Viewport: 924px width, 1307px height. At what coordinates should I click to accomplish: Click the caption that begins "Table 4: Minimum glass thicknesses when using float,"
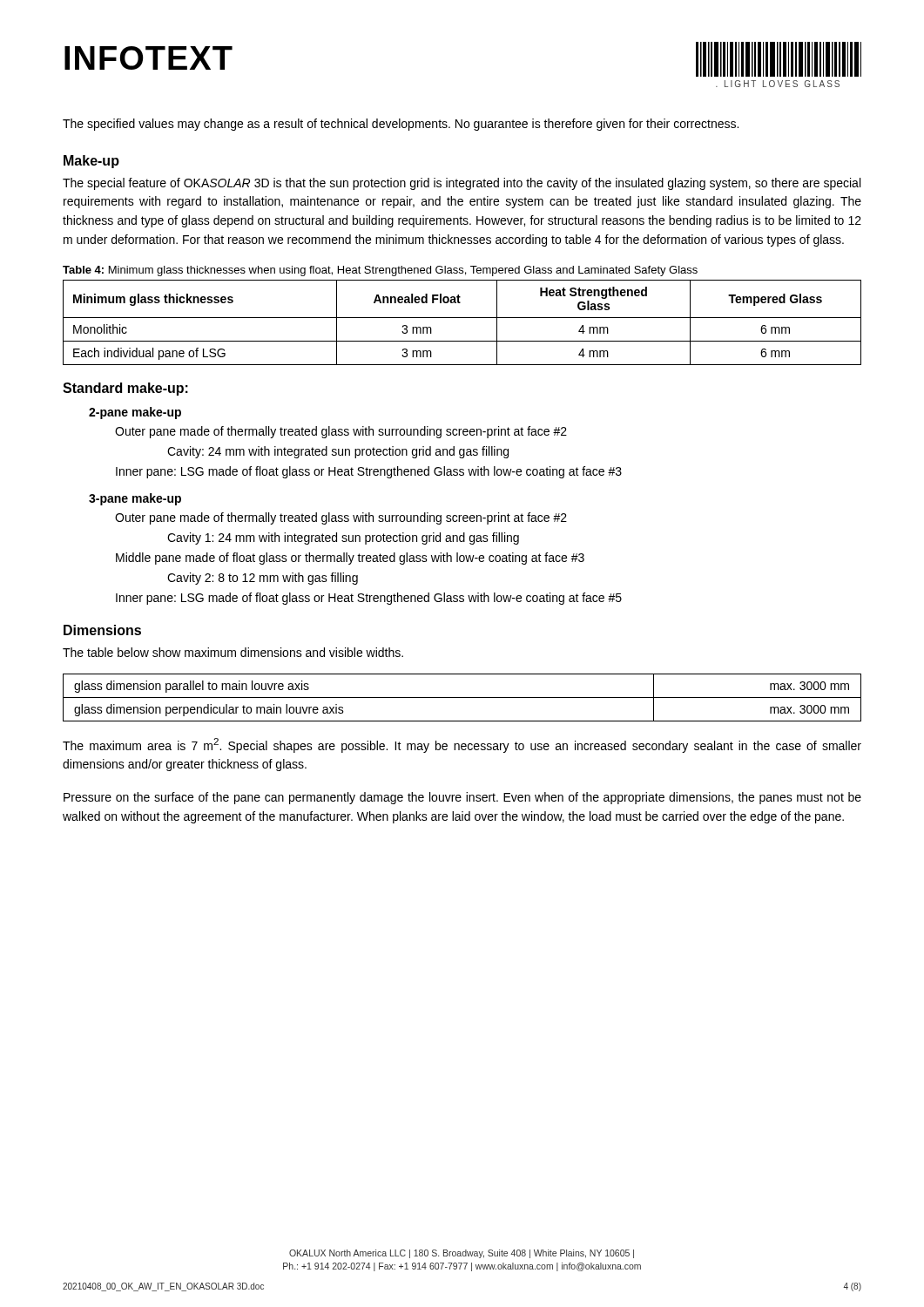[x=380, y=270]
